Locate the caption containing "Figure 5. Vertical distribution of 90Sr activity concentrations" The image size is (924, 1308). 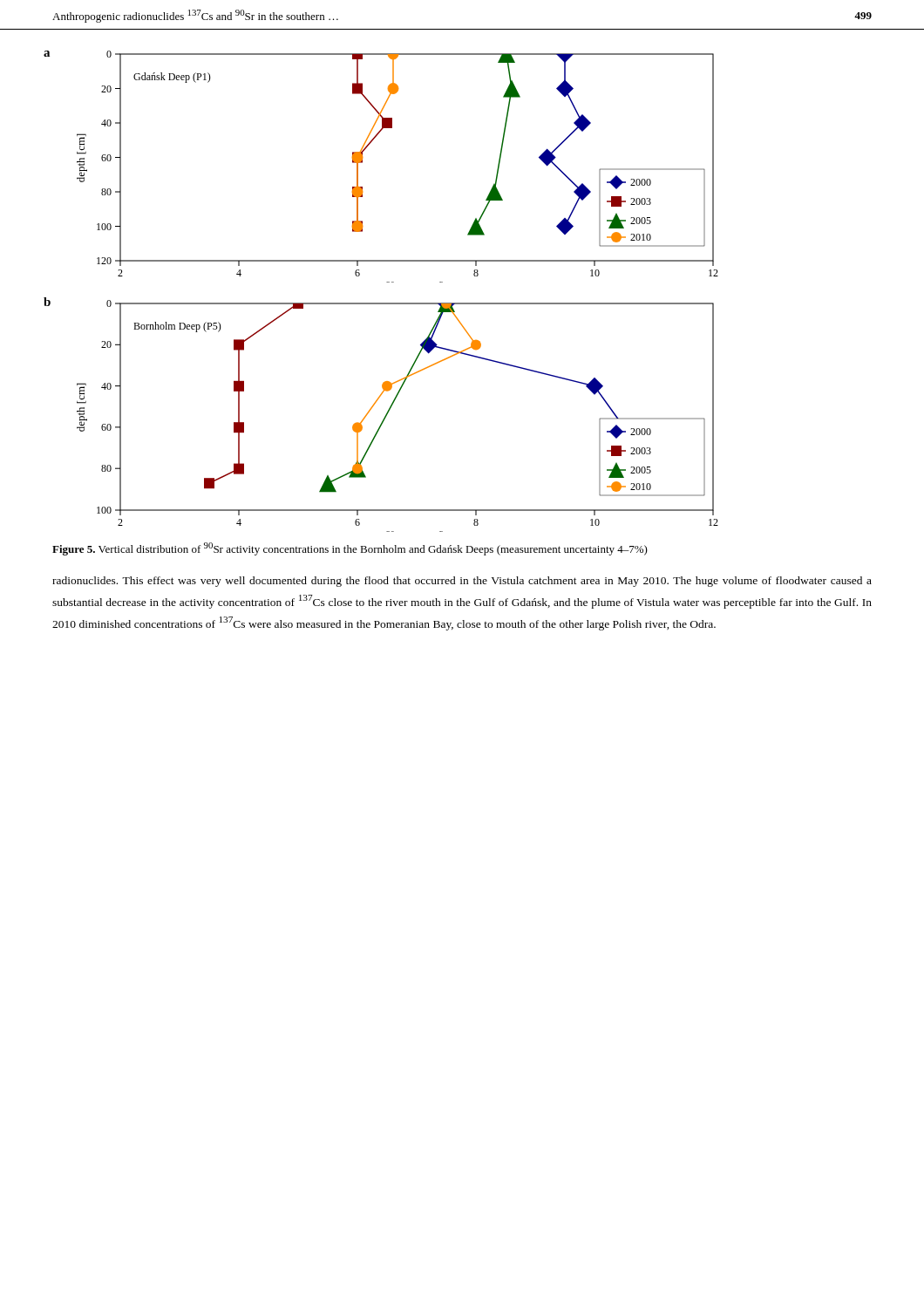350,548
